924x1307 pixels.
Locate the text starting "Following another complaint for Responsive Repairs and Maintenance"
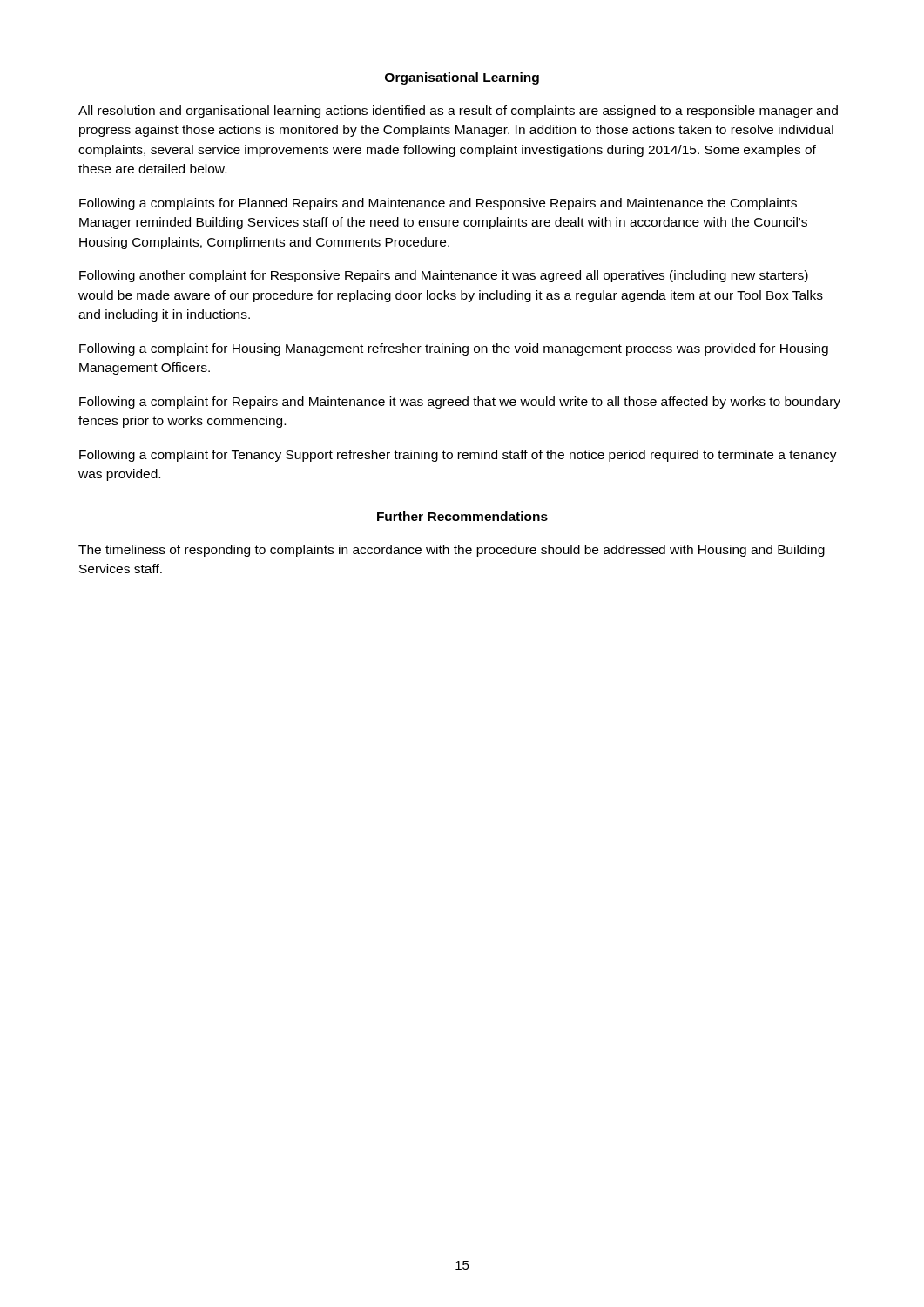(451, 295)
